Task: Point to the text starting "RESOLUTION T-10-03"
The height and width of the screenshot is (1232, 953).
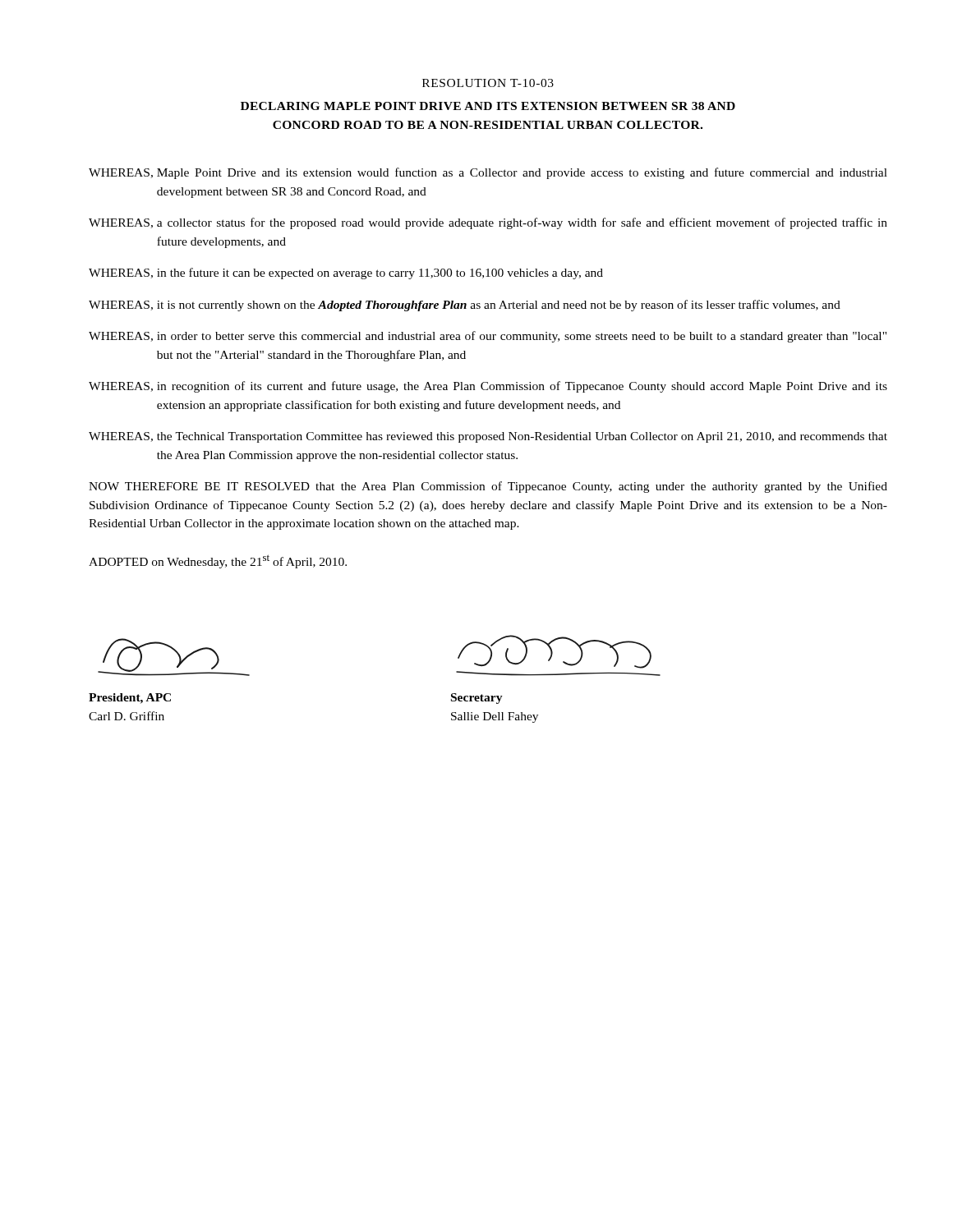Action: click(488, 83)
